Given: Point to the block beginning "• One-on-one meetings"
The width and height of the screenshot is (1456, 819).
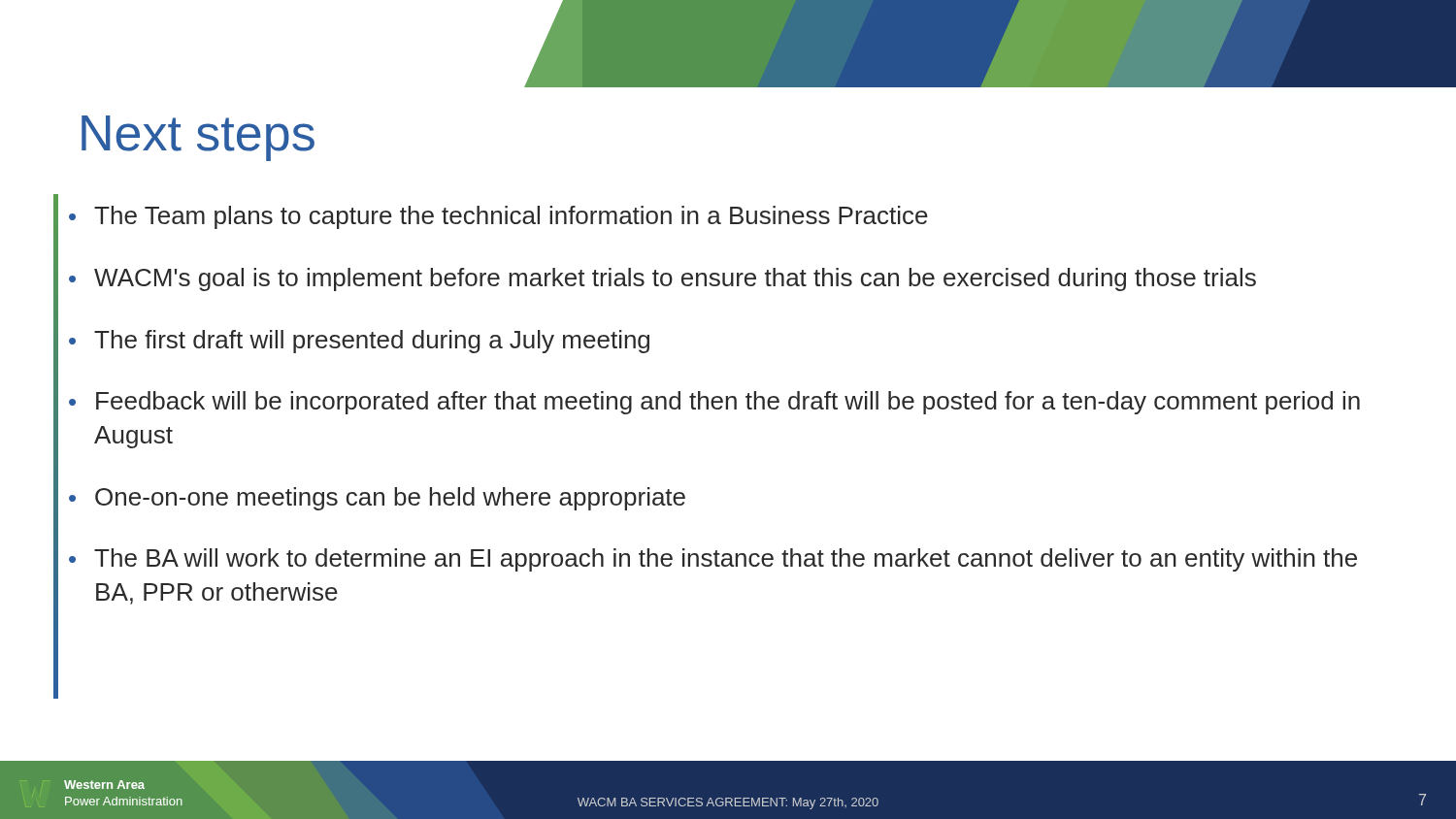Looking at the screenshot, I should point(377,497).
